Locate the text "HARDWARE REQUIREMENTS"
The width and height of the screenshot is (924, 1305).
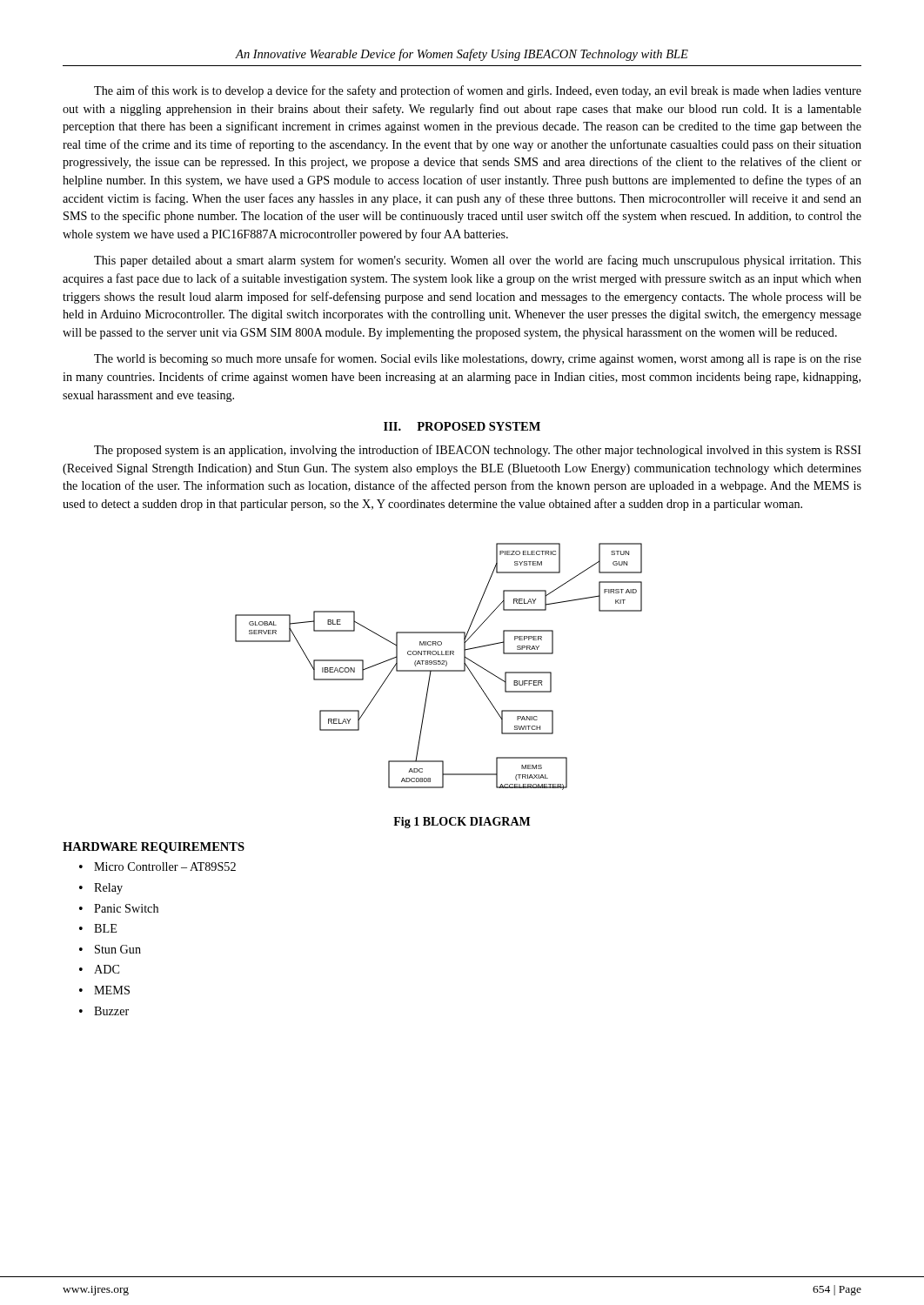tap(154, 847)
